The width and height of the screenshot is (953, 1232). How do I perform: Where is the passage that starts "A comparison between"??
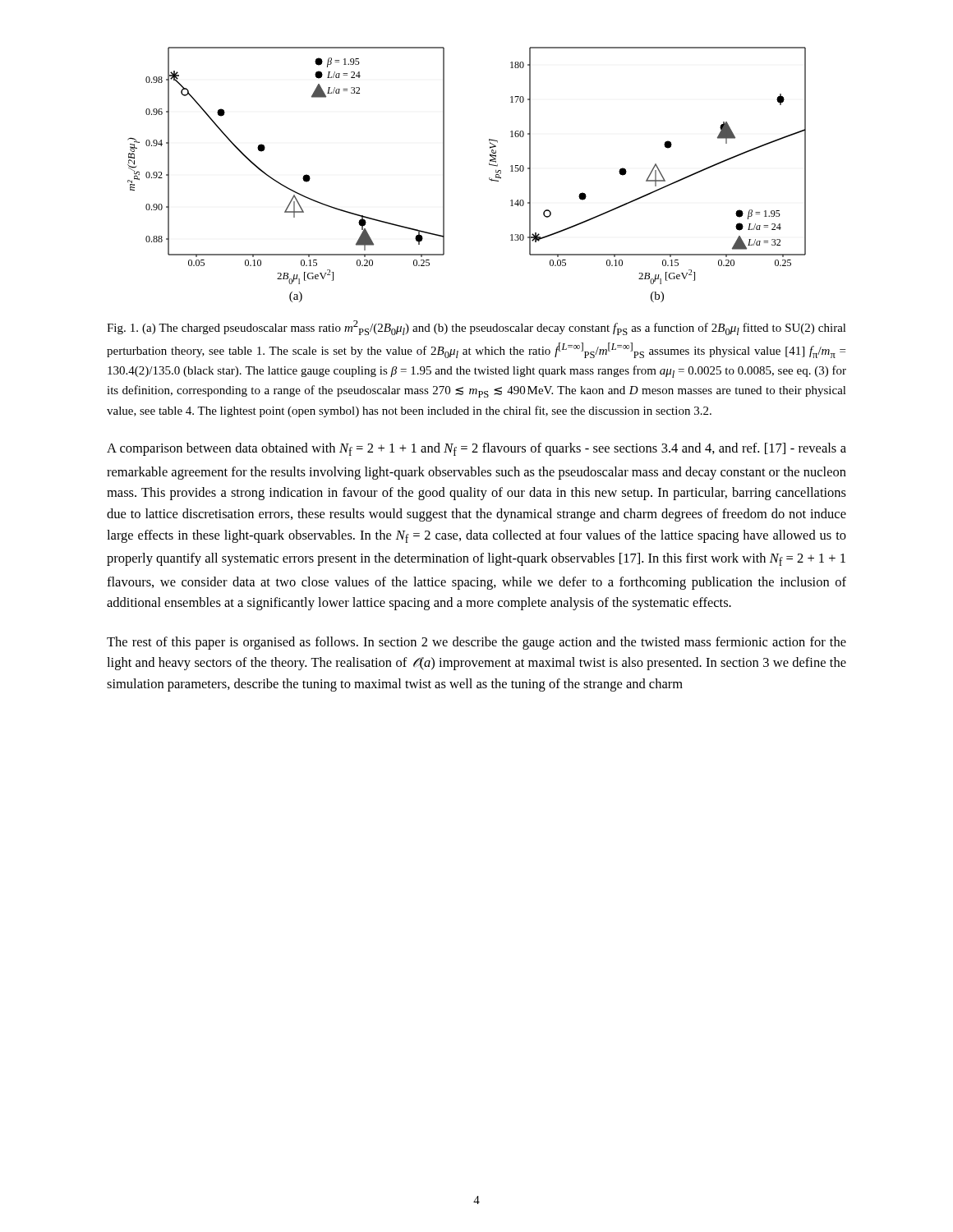click(476, 526)
